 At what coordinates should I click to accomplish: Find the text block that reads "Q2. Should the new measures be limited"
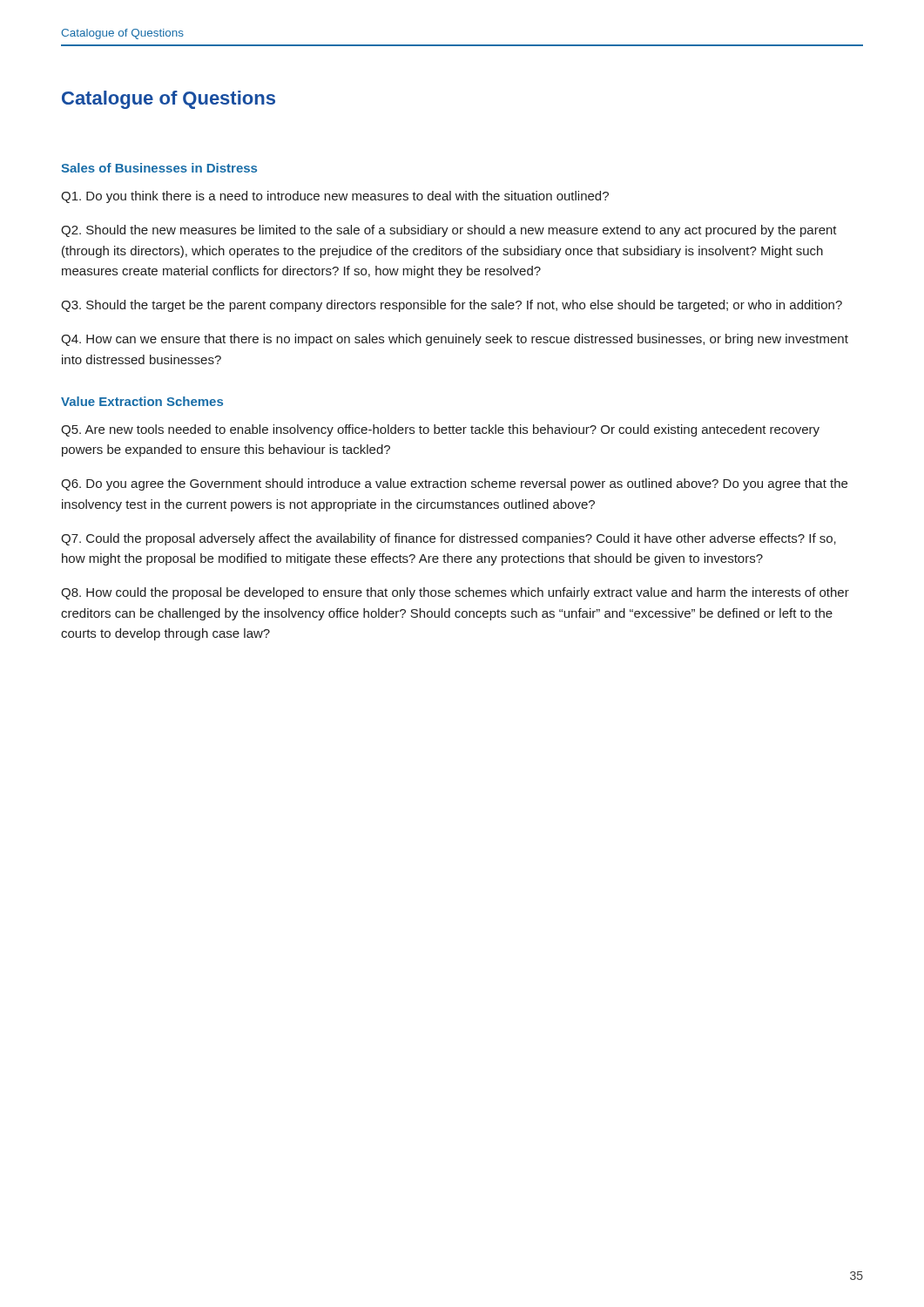coord(462,250)
